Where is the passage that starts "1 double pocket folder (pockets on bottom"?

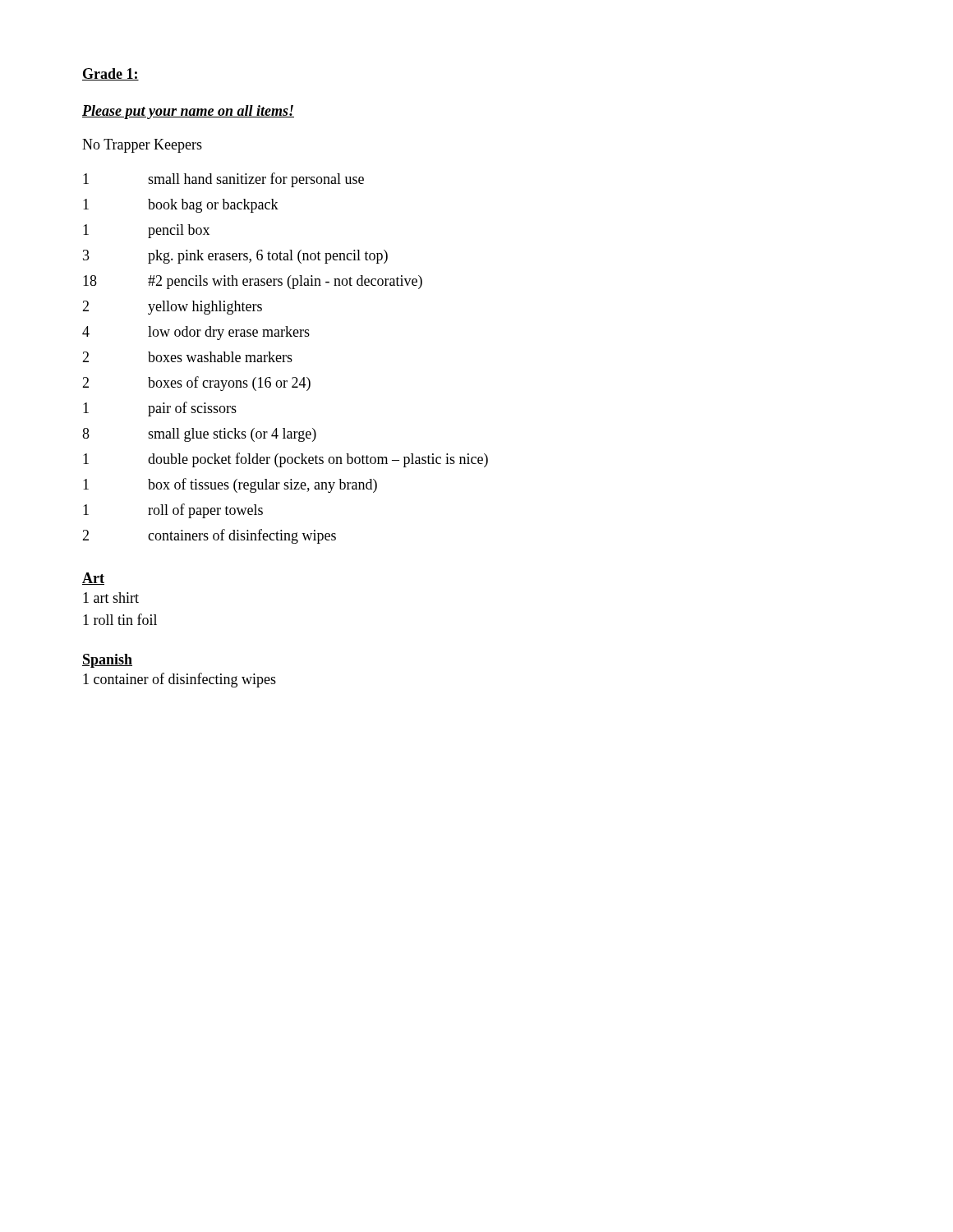tap(285, 460)
